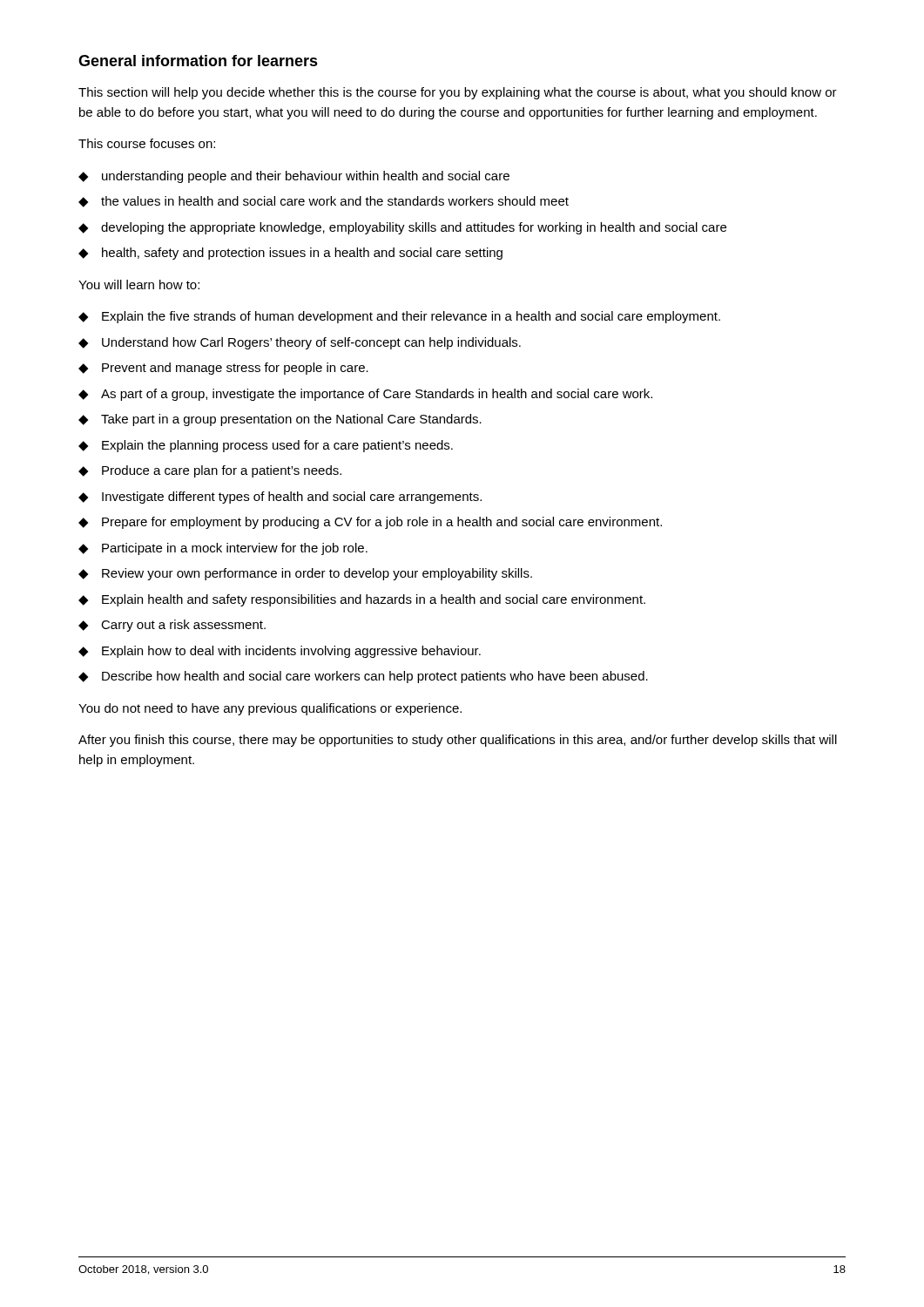Click on the text block starting "You do not need to have any previous"
The height and width of the screenshot is (1307, 924).
271,708
